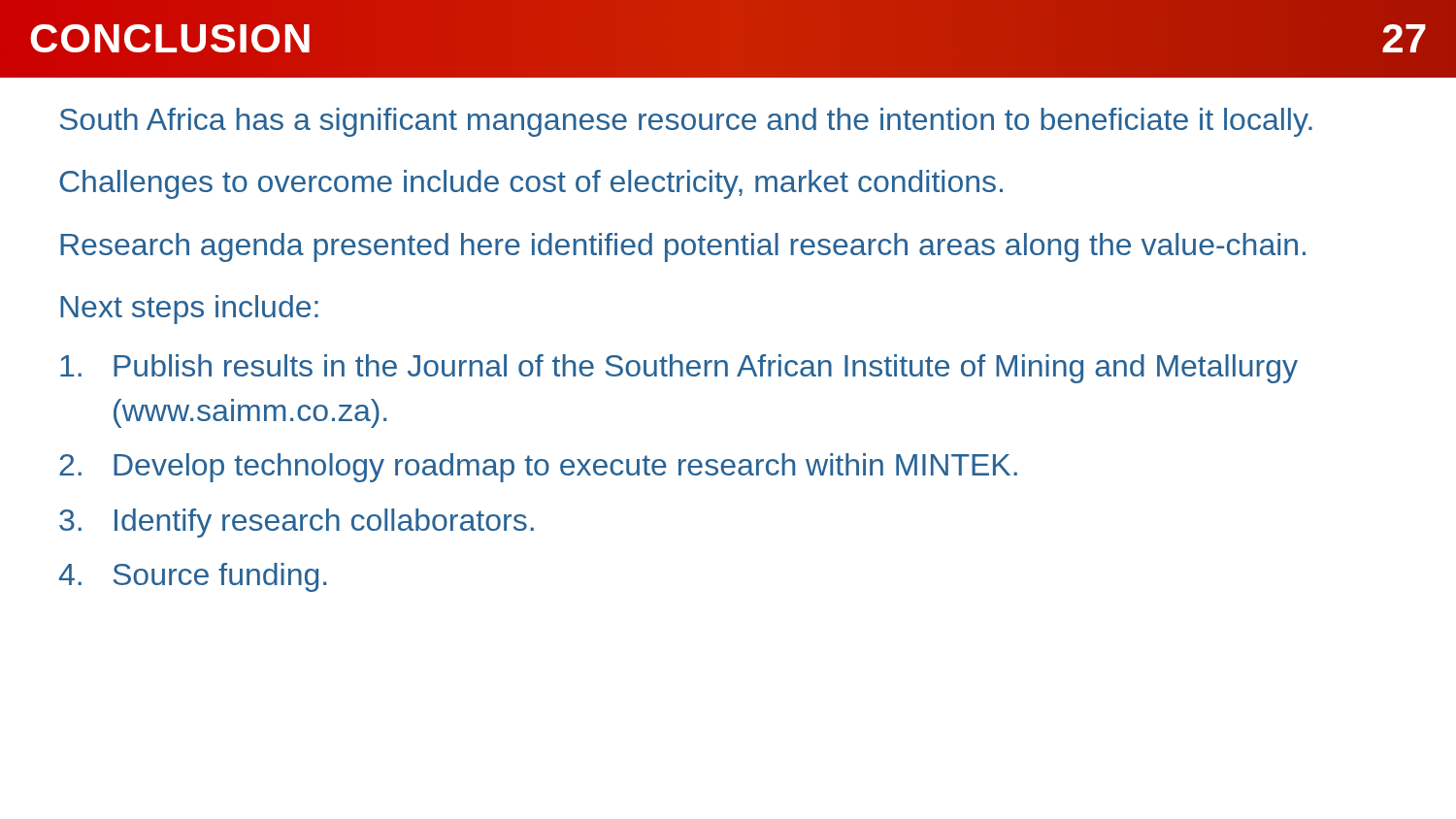The height and width of the screenshot is (819, 1456).
Task: Navigate to the text block starting "Challenges to overcome include cost of electricity, market"
Action: 532,182
